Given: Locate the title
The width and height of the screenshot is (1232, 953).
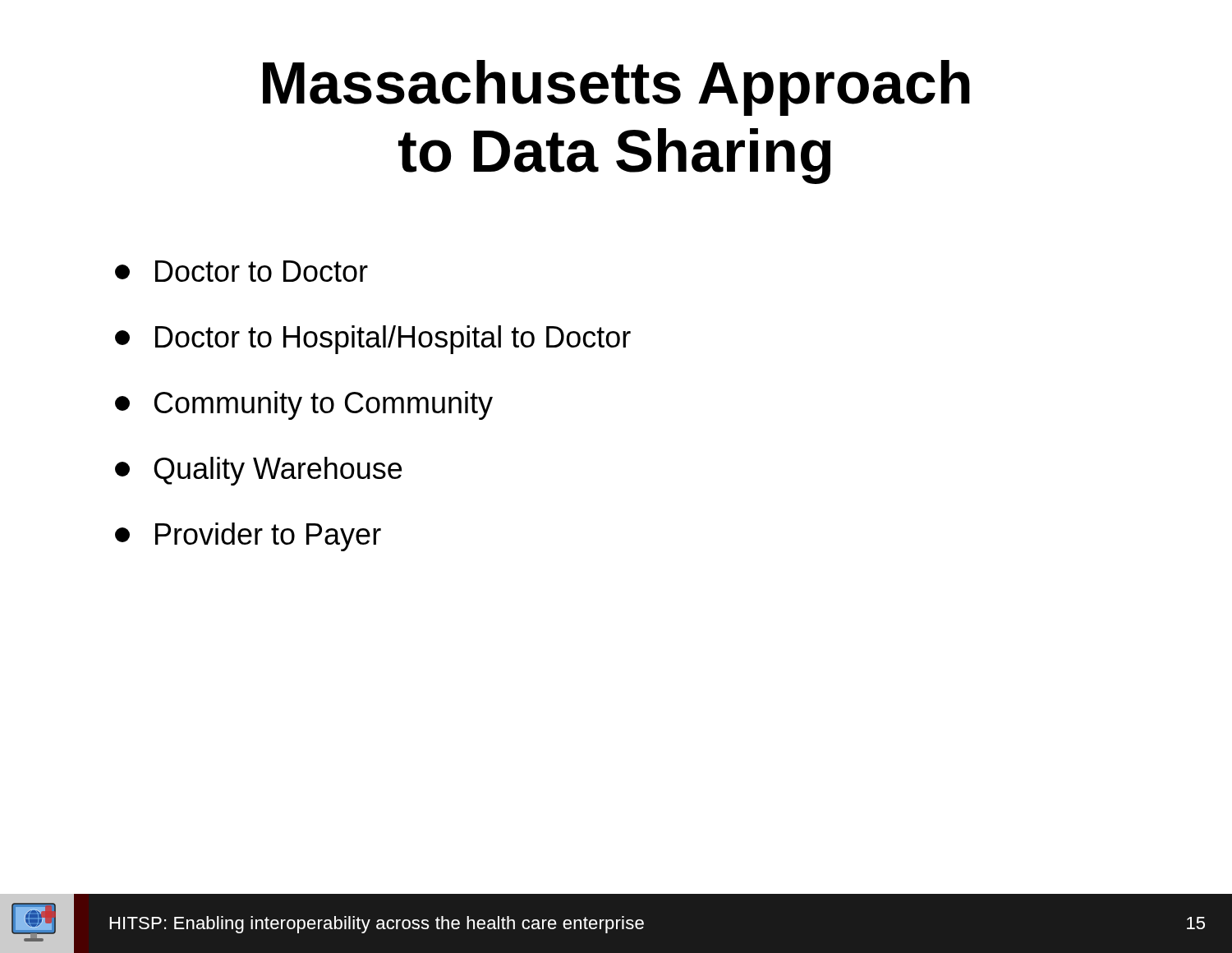Looking at the screenshot, I should coord(616,117).
